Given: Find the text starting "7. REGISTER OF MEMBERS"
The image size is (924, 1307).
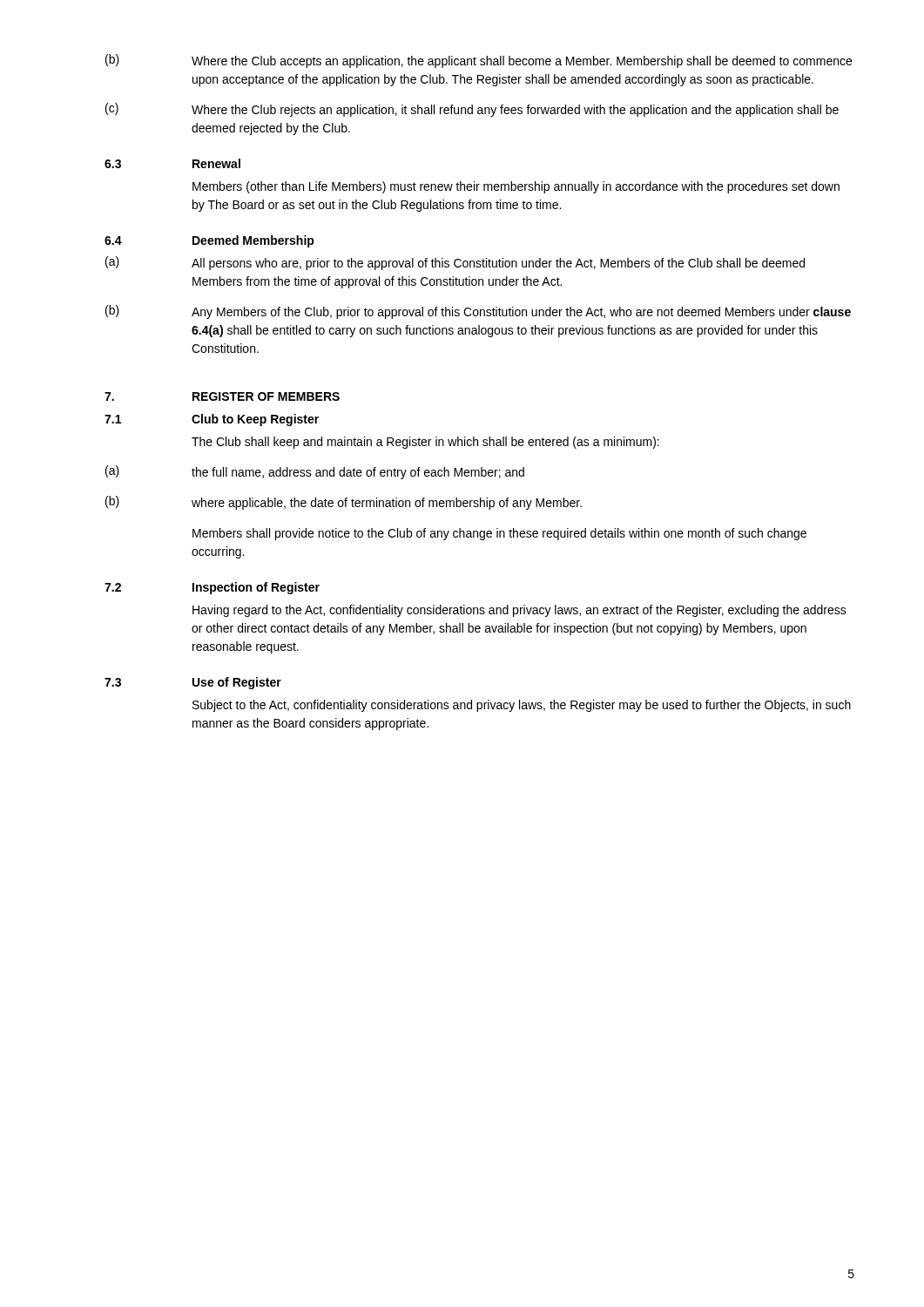Looking at the screenshot, I should click(x=222, y=396).
